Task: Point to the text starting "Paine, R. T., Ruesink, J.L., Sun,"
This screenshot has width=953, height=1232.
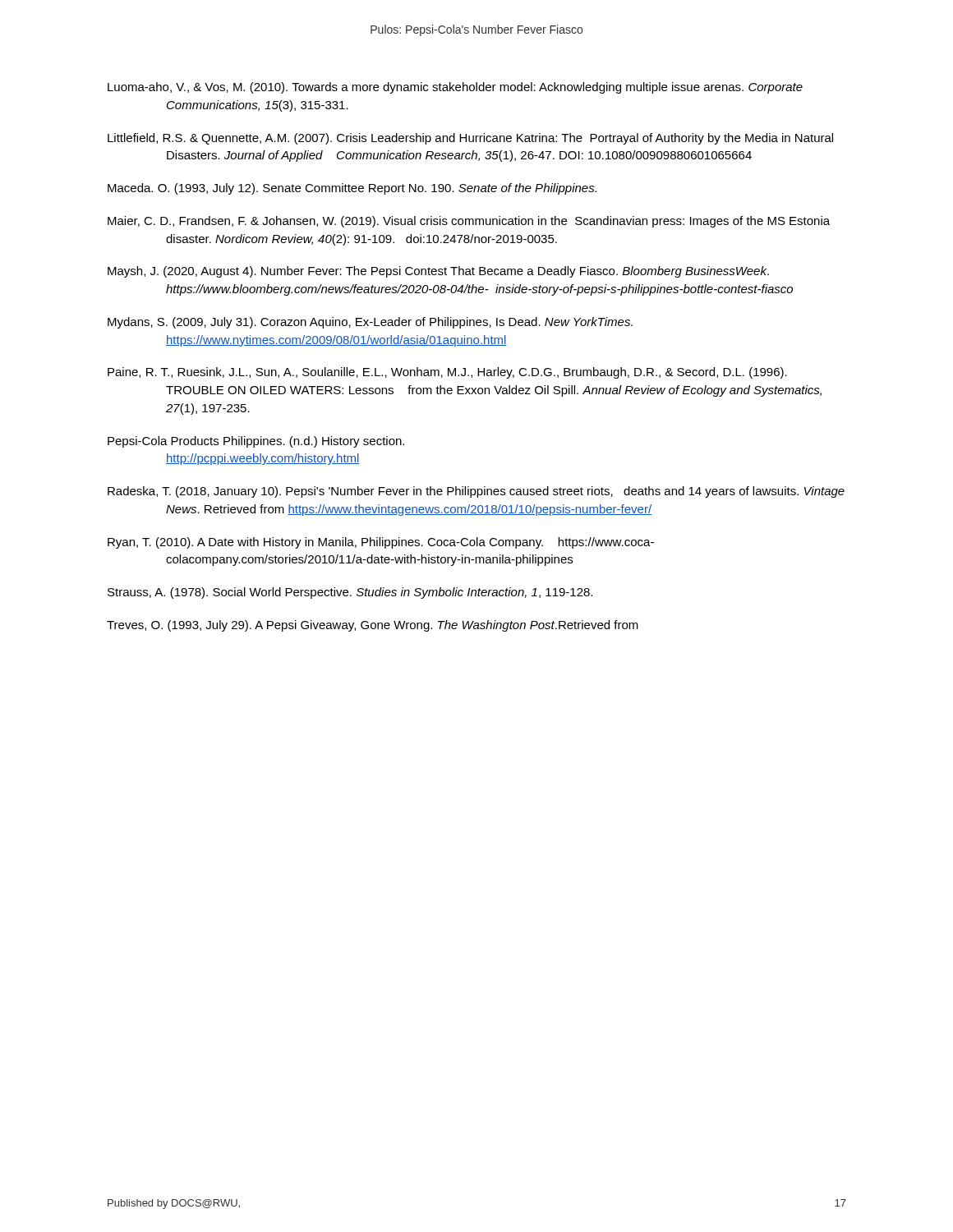Action: 465,390
